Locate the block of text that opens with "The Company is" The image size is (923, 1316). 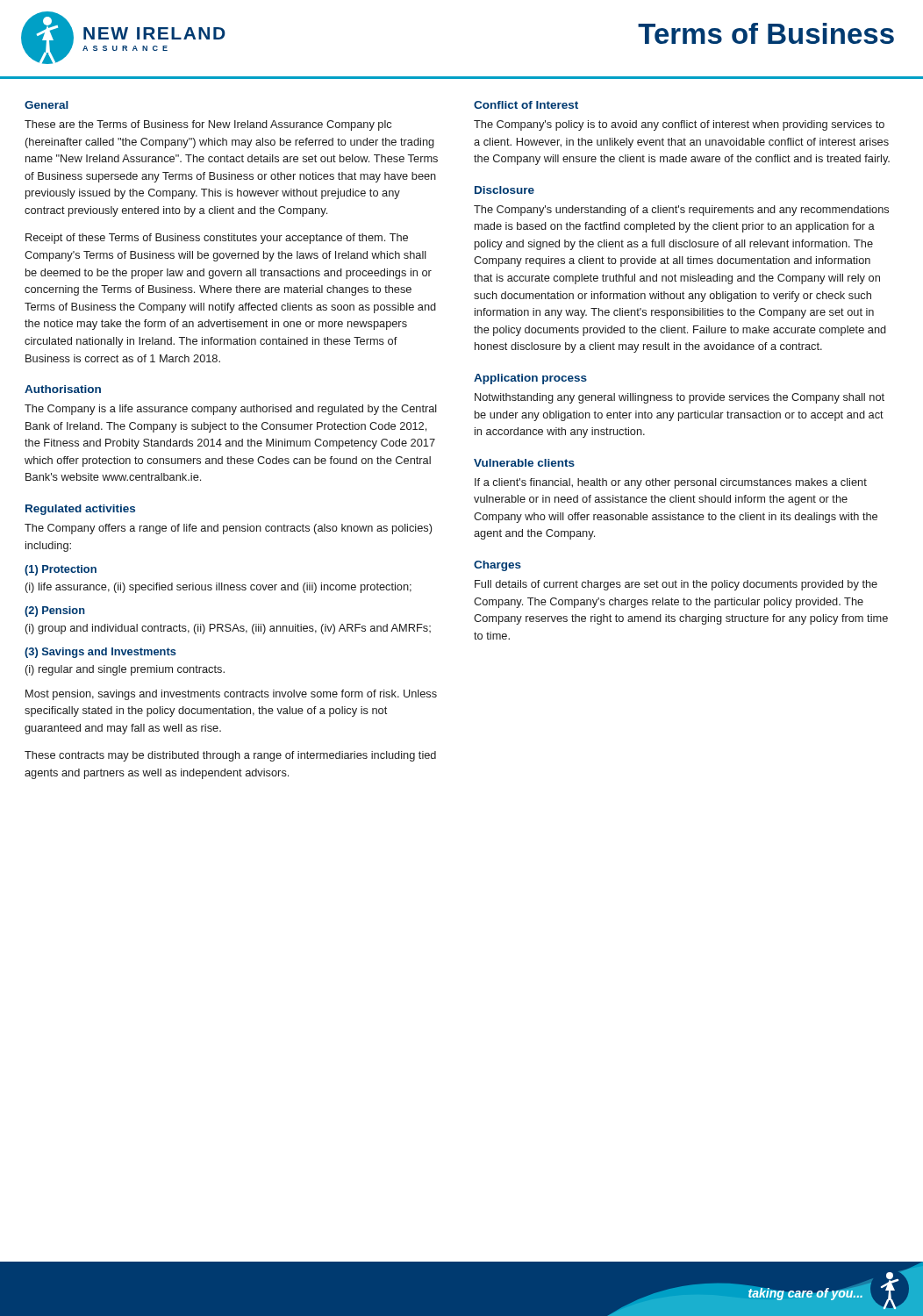tap(231, 443)
